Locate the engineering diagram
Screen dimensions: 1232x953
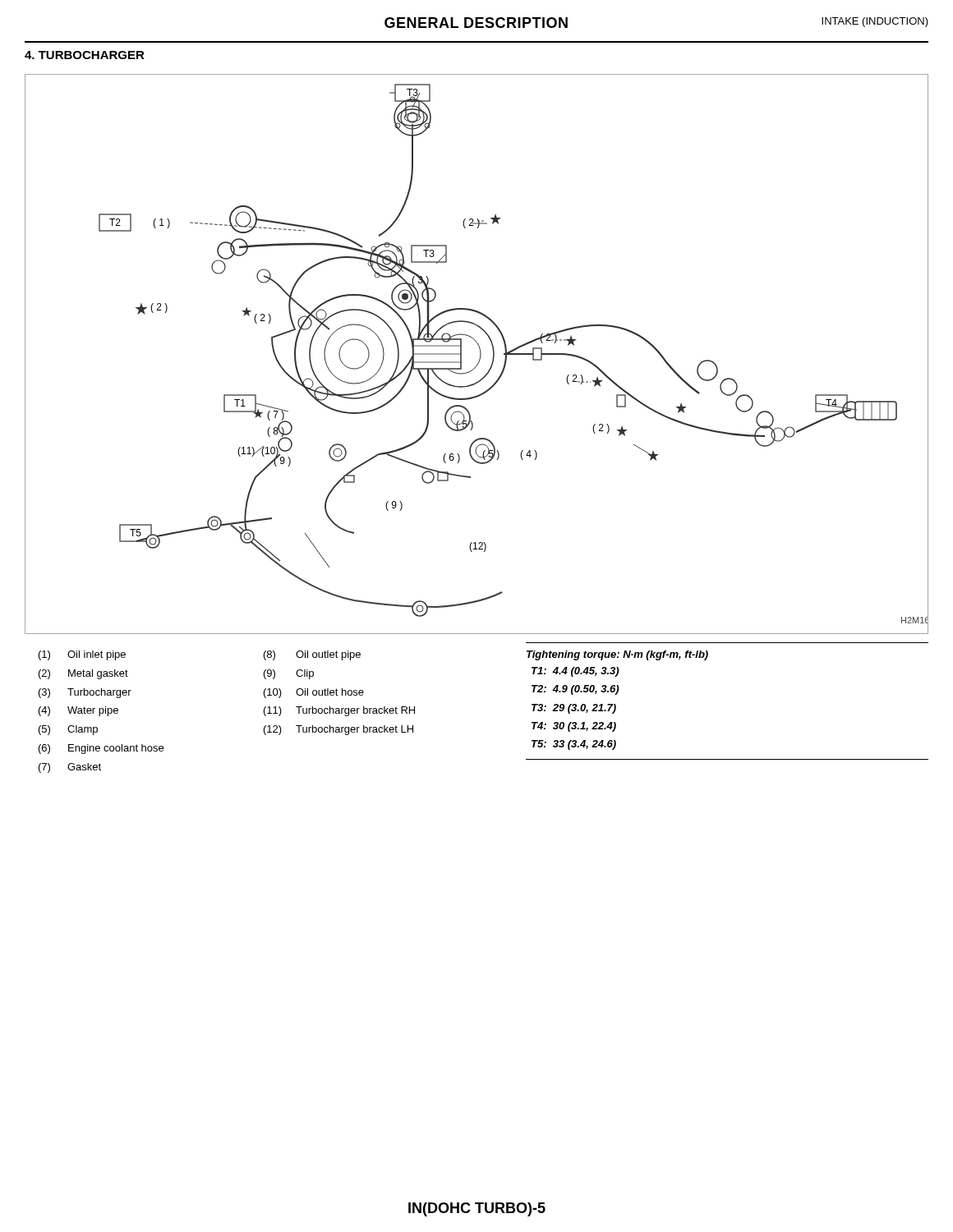click(476, 354)
